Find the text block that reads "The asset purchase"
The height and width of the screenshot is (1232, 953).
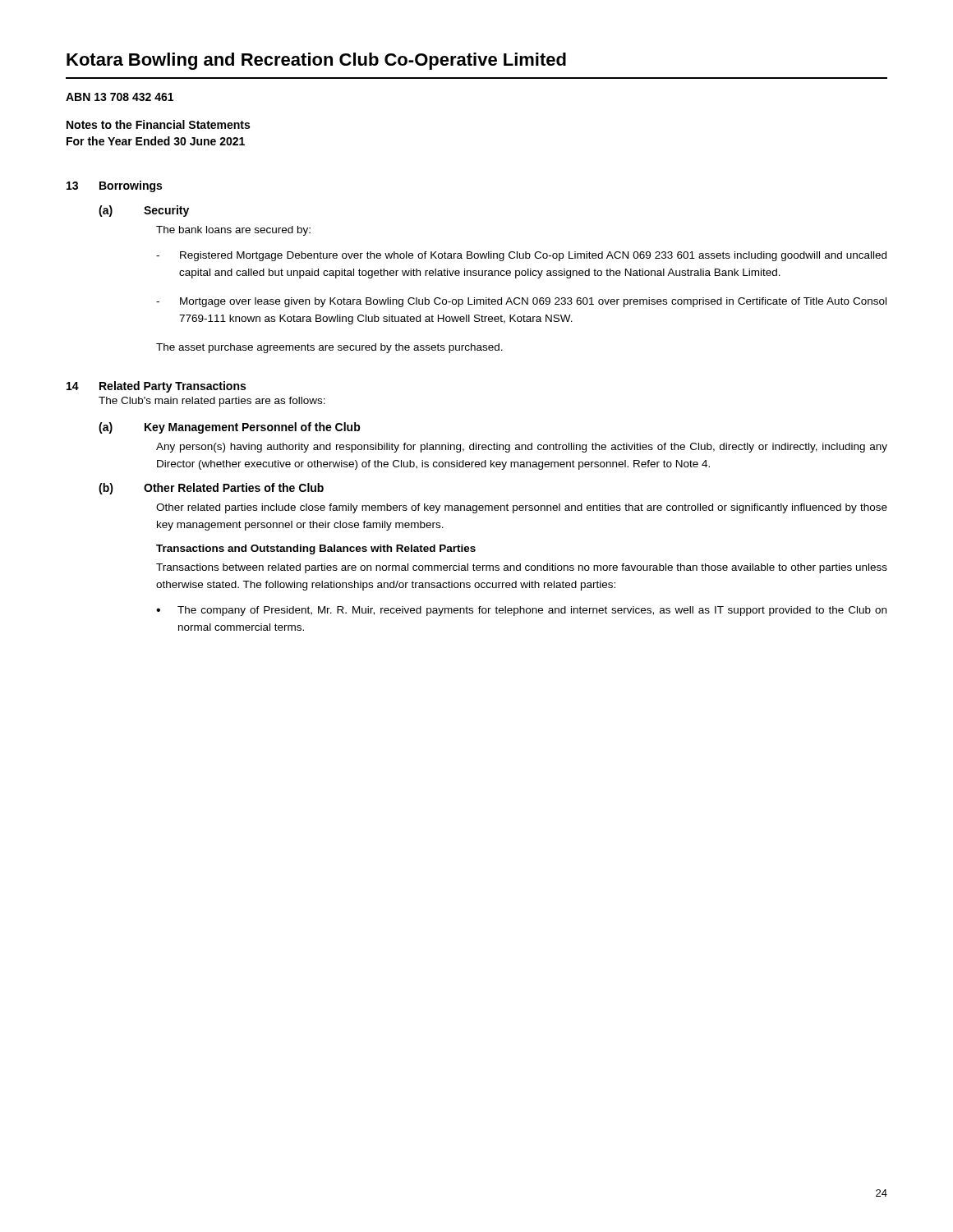coord(330,347)
